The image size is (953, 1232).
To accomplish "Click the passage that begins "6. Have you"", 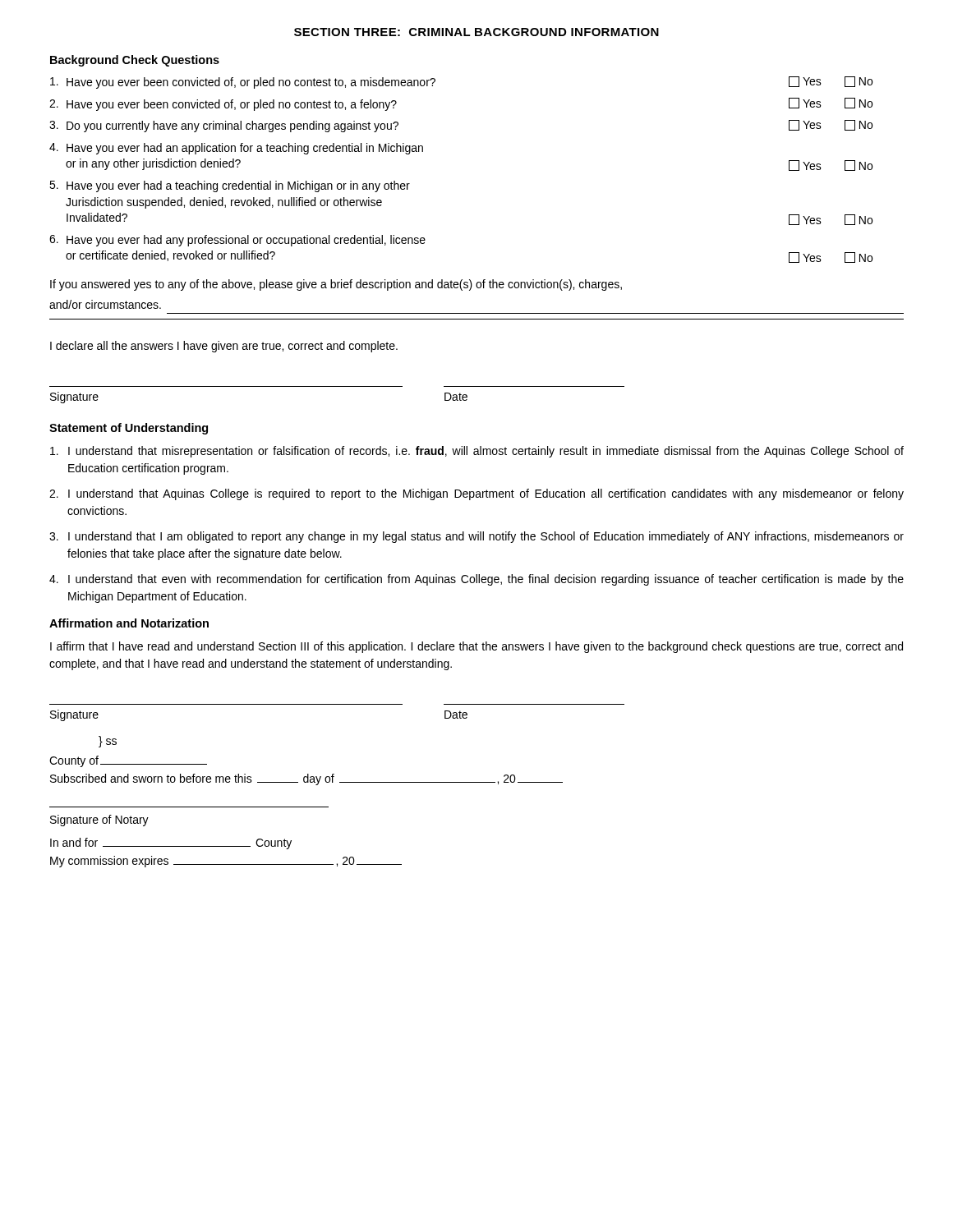I will pyautogui.click(x=237, y=241).
